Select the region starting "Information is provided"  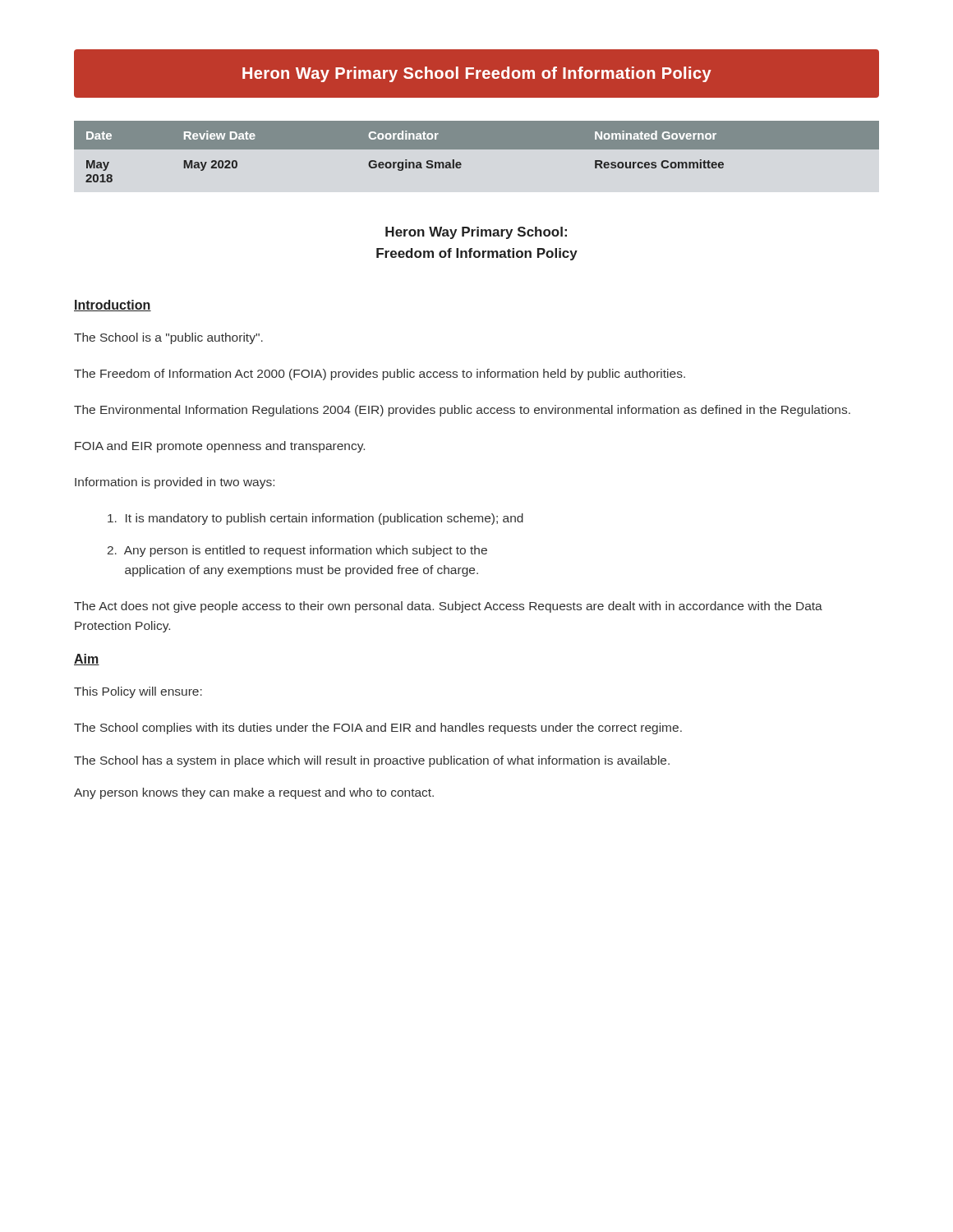175,483
